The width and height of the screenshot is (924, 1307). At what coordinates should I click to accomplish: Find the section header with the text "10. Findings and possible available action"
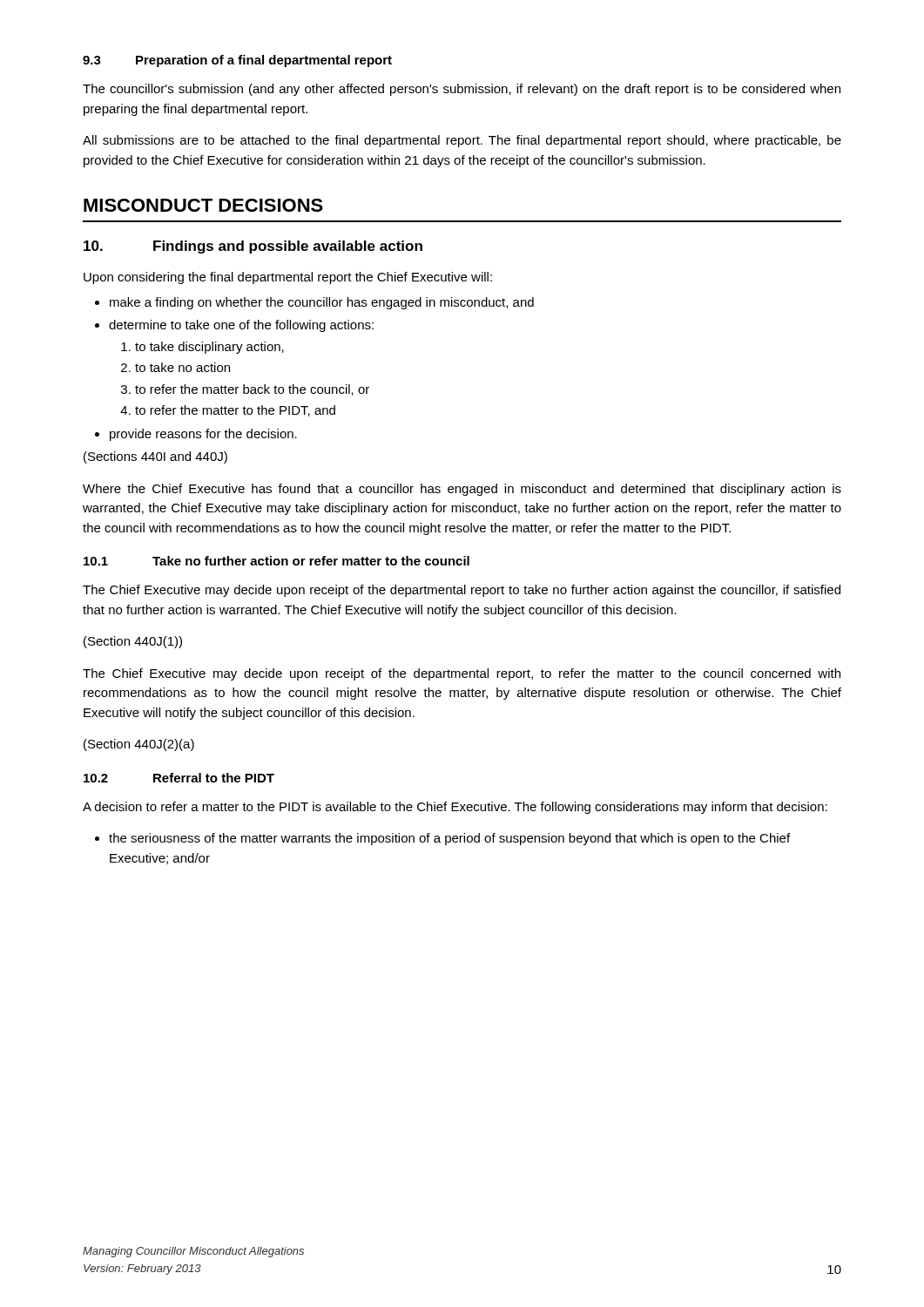[x=253, y=247]
